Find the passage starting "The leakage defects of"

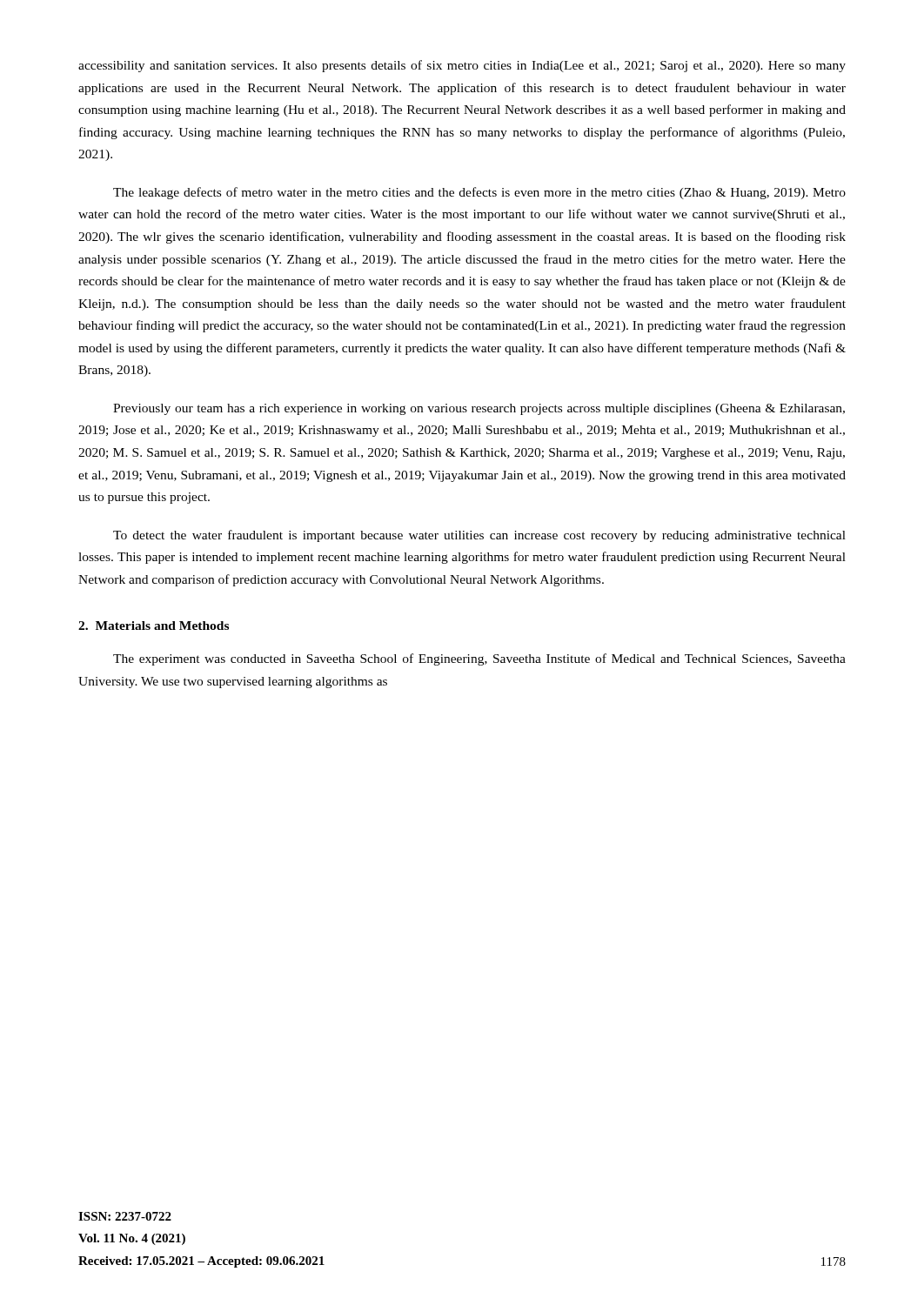(462, 281)
